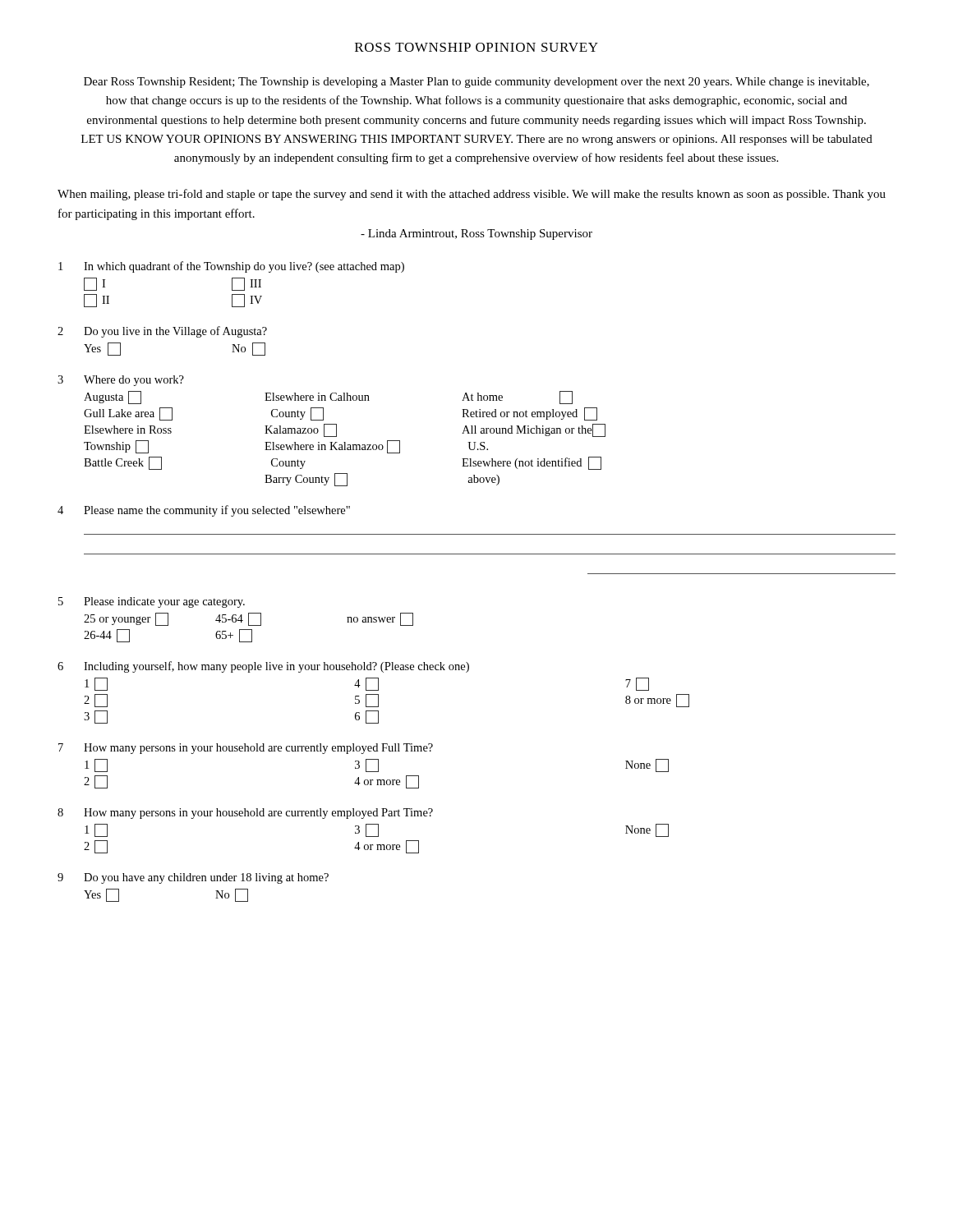Locate the text block that says "Dear Ross Township Resident; The Township is"
This screenshot has height=1232, width=953.
click(476, 120)
